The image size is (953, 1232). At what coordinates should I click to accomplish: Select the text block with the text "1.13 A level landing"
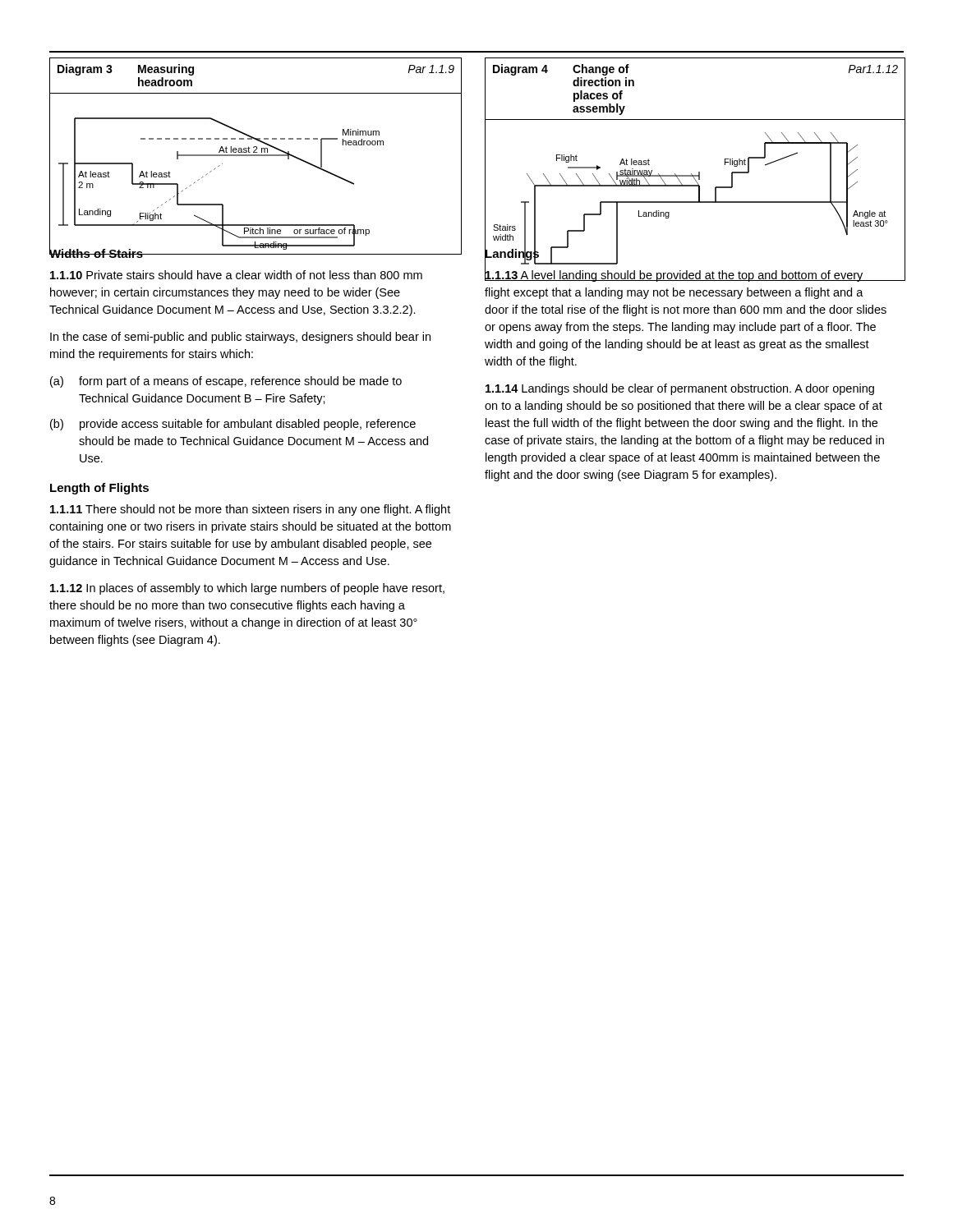686,318
